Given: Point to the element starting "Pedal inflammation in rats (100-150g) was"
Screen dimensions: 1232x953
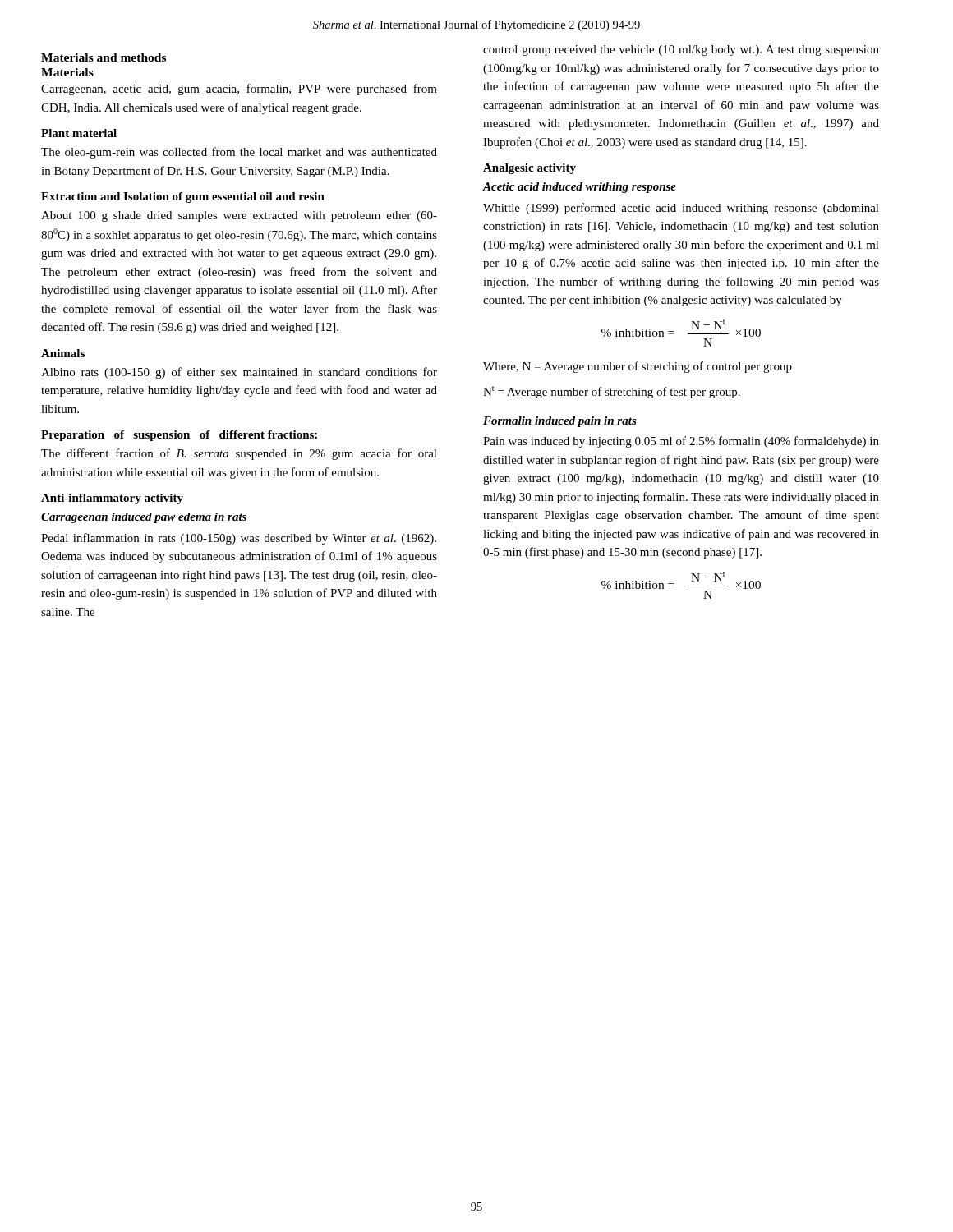Looking at the screenshot, I should tap(239, 575).
